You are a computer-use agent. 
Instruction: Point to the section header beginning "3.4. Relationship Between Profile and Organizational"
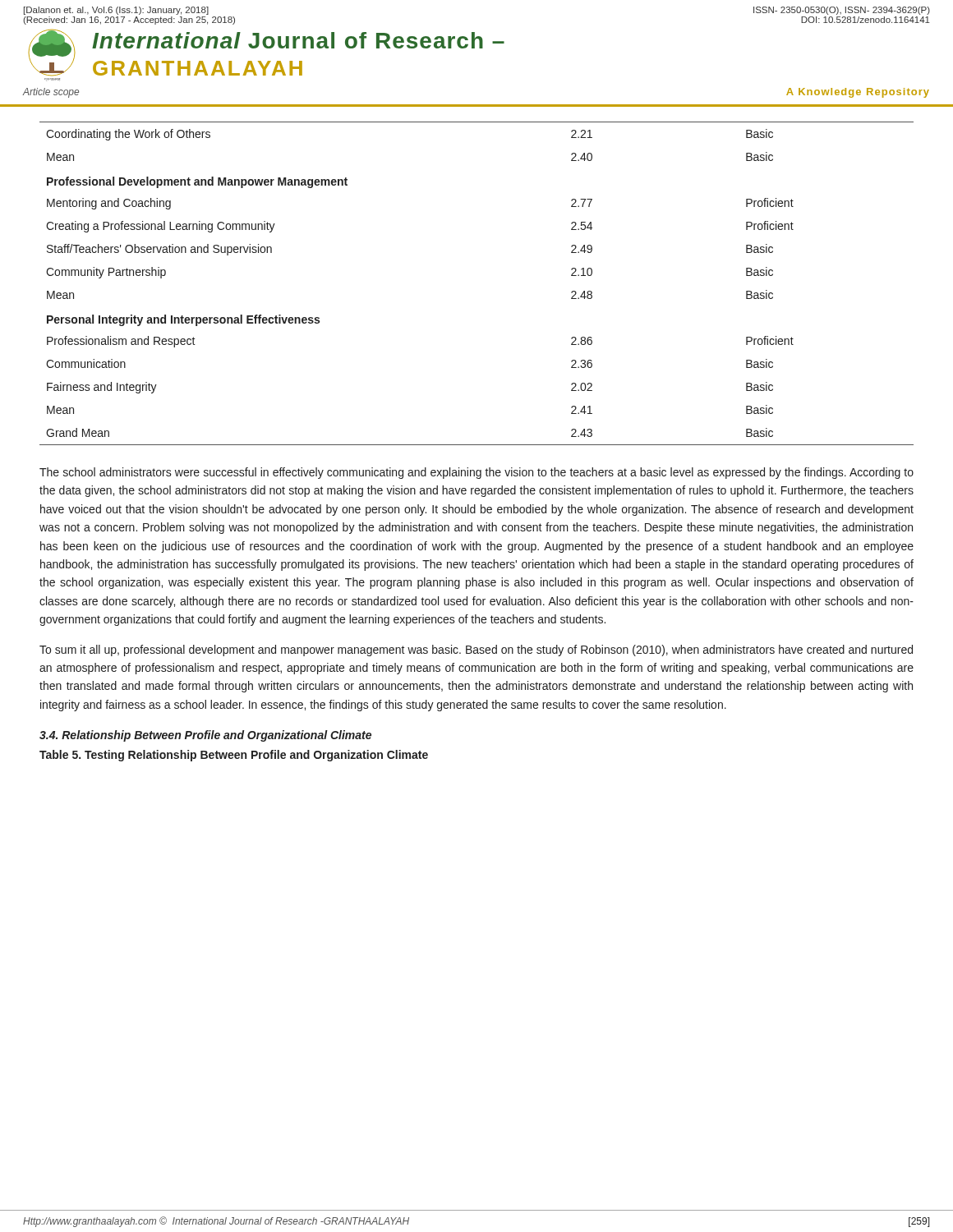tap(206, 735)
